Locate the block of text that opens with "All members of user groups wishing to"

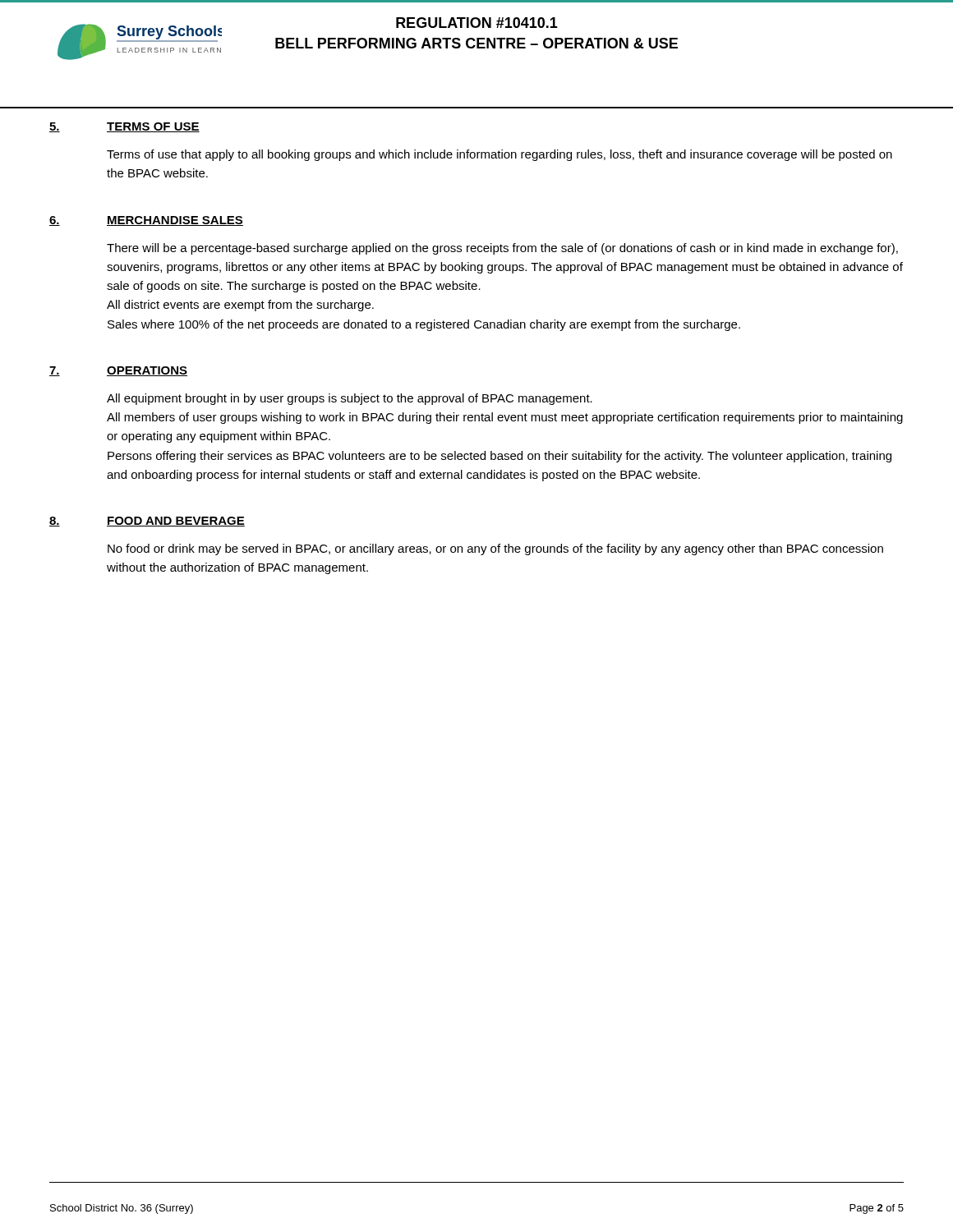(505, 427)
